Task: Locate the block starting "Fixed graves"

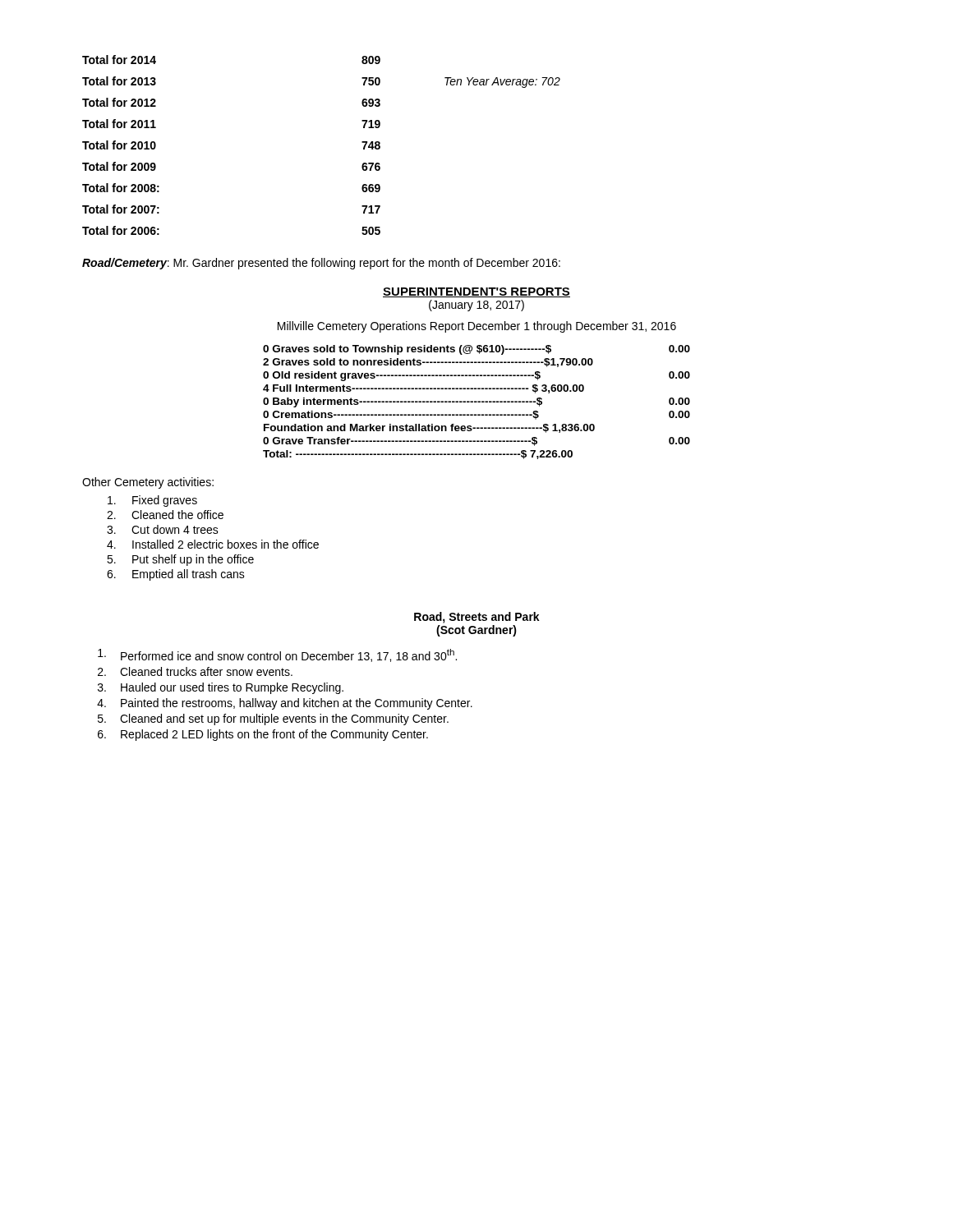Action: pos(152,500)
